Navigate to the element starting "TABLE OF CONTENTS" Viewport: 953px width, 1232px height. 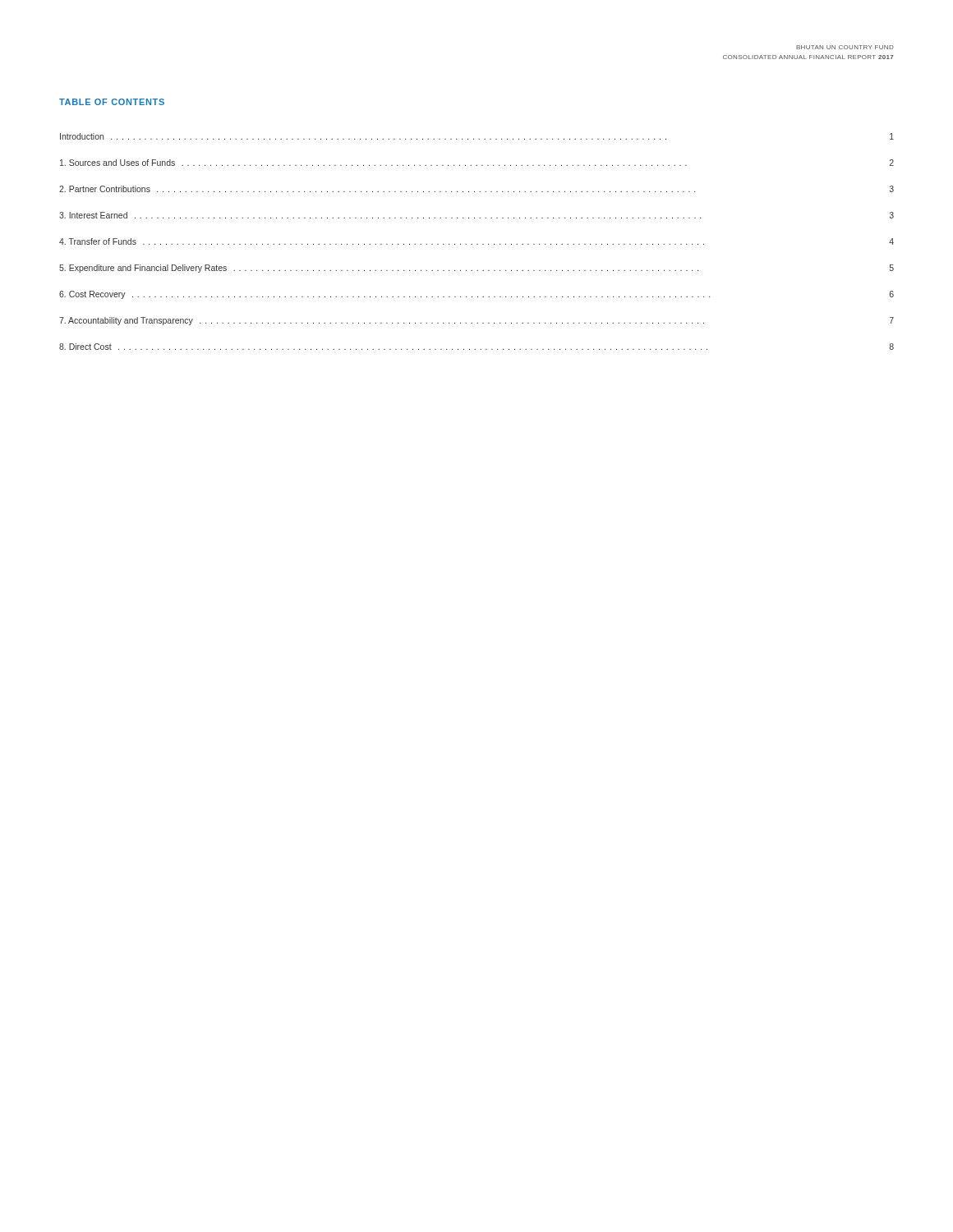[x=112, y=102]
